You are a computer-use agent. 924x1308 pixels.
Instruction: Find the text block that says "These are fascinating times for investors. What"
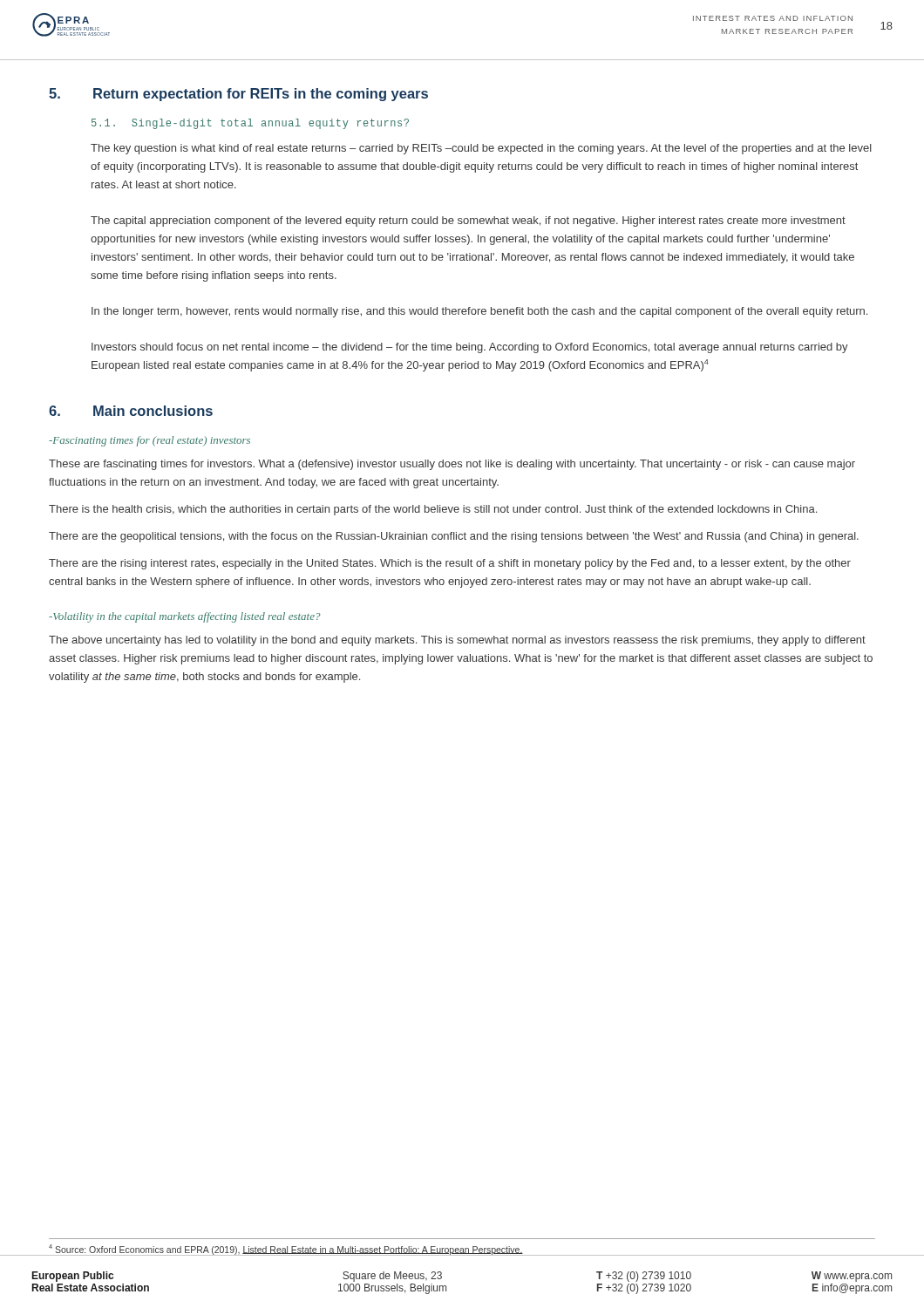(x=452, y=472)
